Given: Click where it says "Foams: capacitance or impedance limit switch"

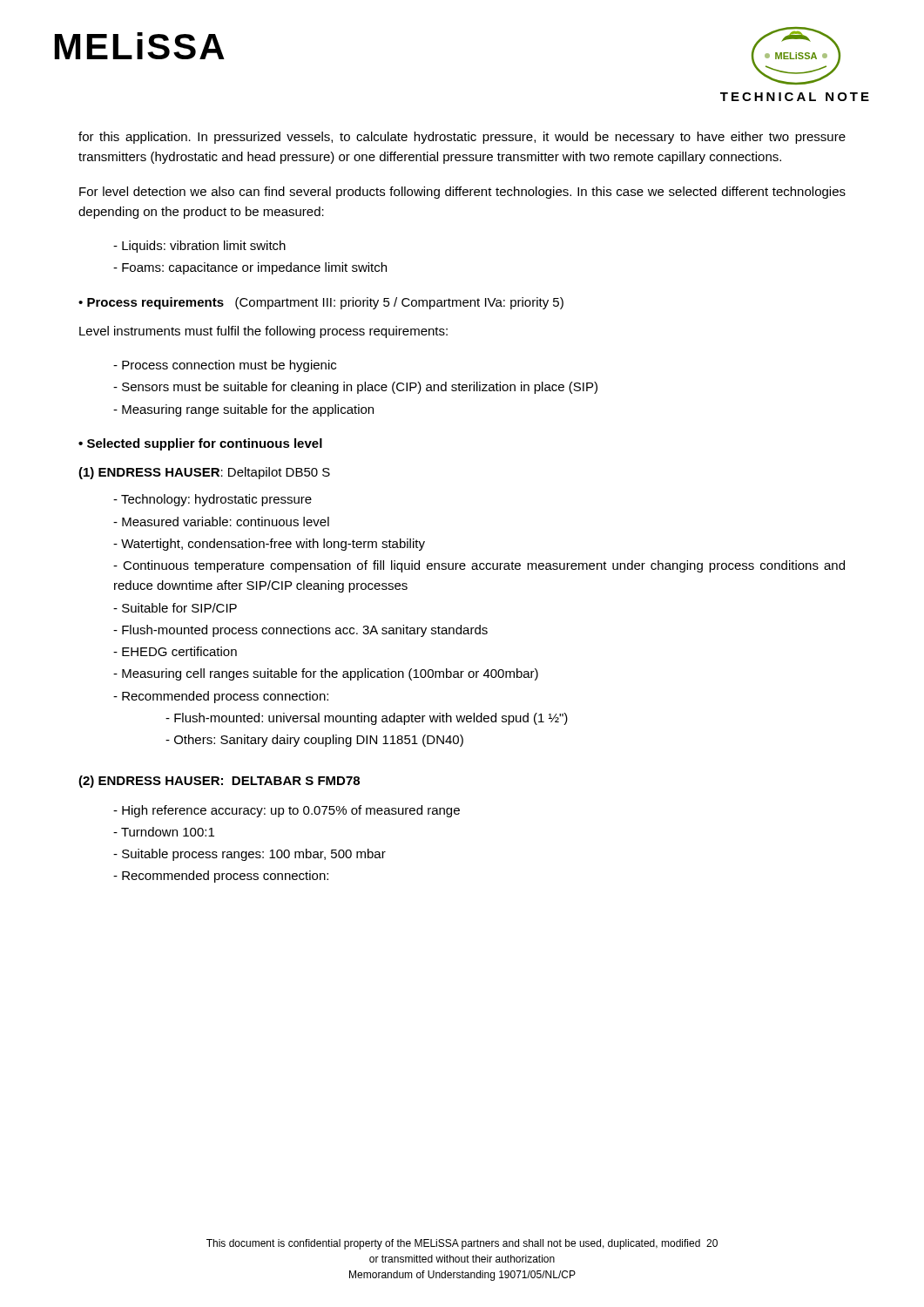Looking at the screenshot, I should 250,267.
